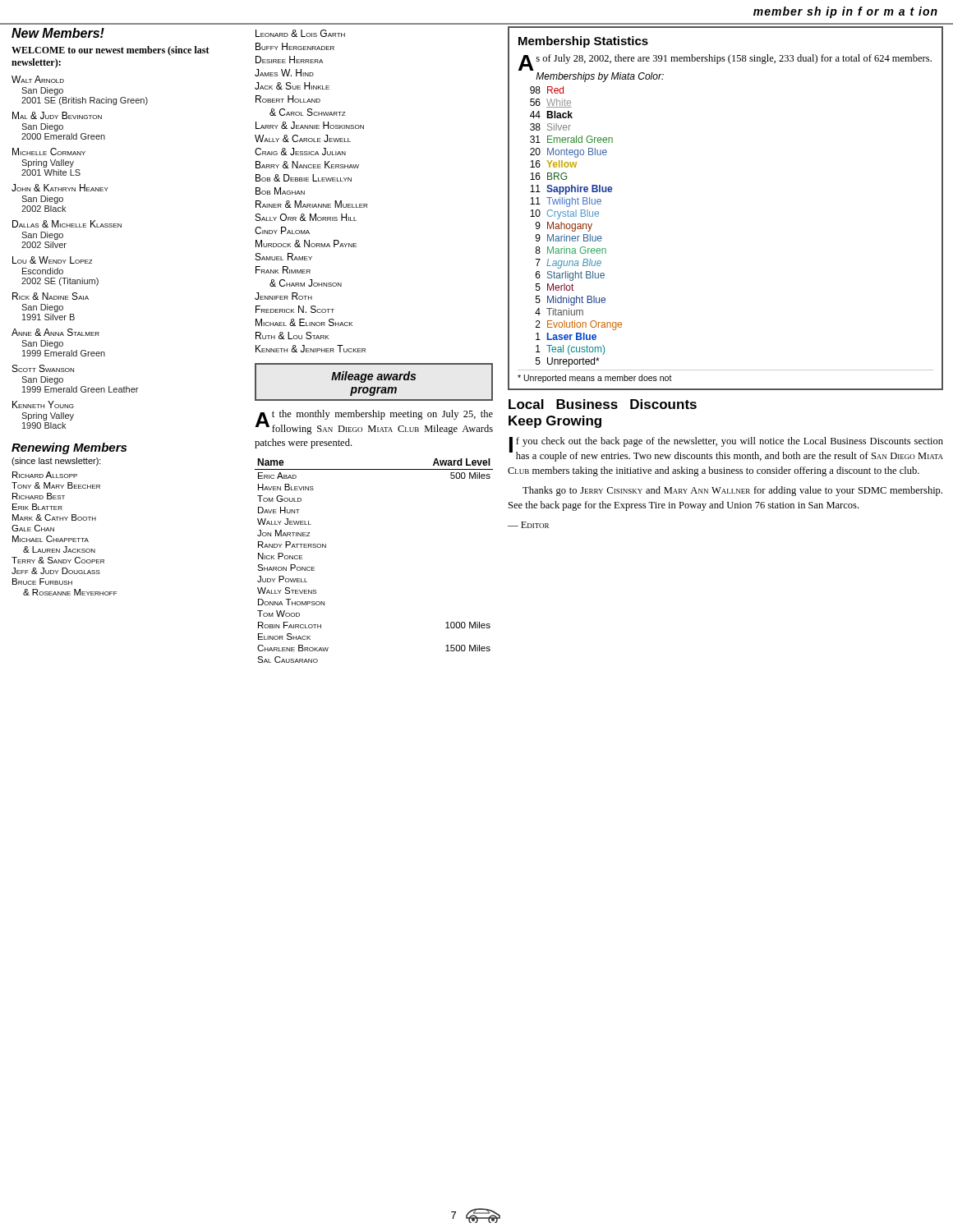Locate the list item that says "Ruth & Lou Stark"
This screenshot has width=953, height=1232.
click(292, 336)
